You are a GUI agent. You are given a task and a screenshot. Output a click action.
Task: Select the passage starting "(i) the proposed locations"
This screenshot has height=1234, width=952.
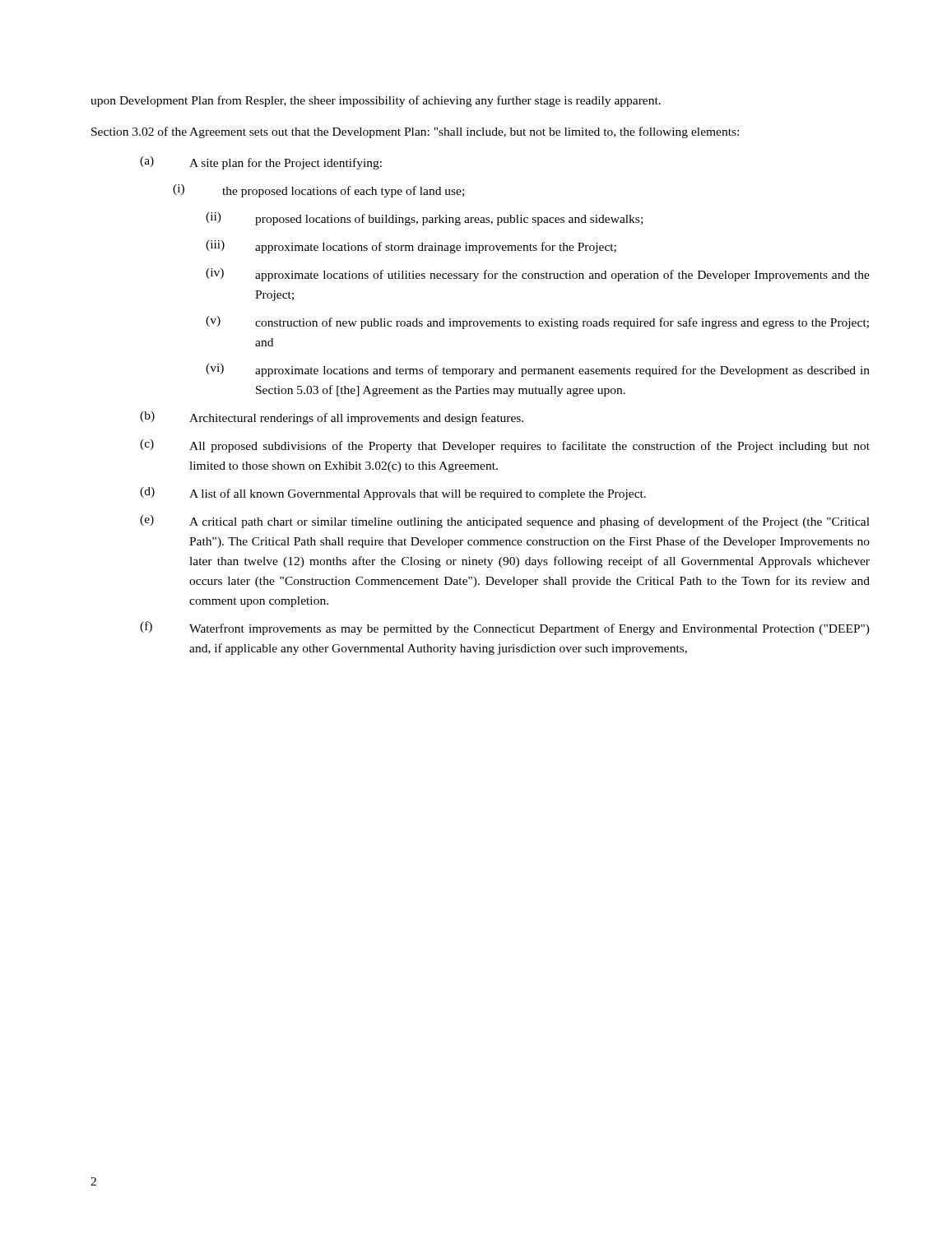coord(318,191)
